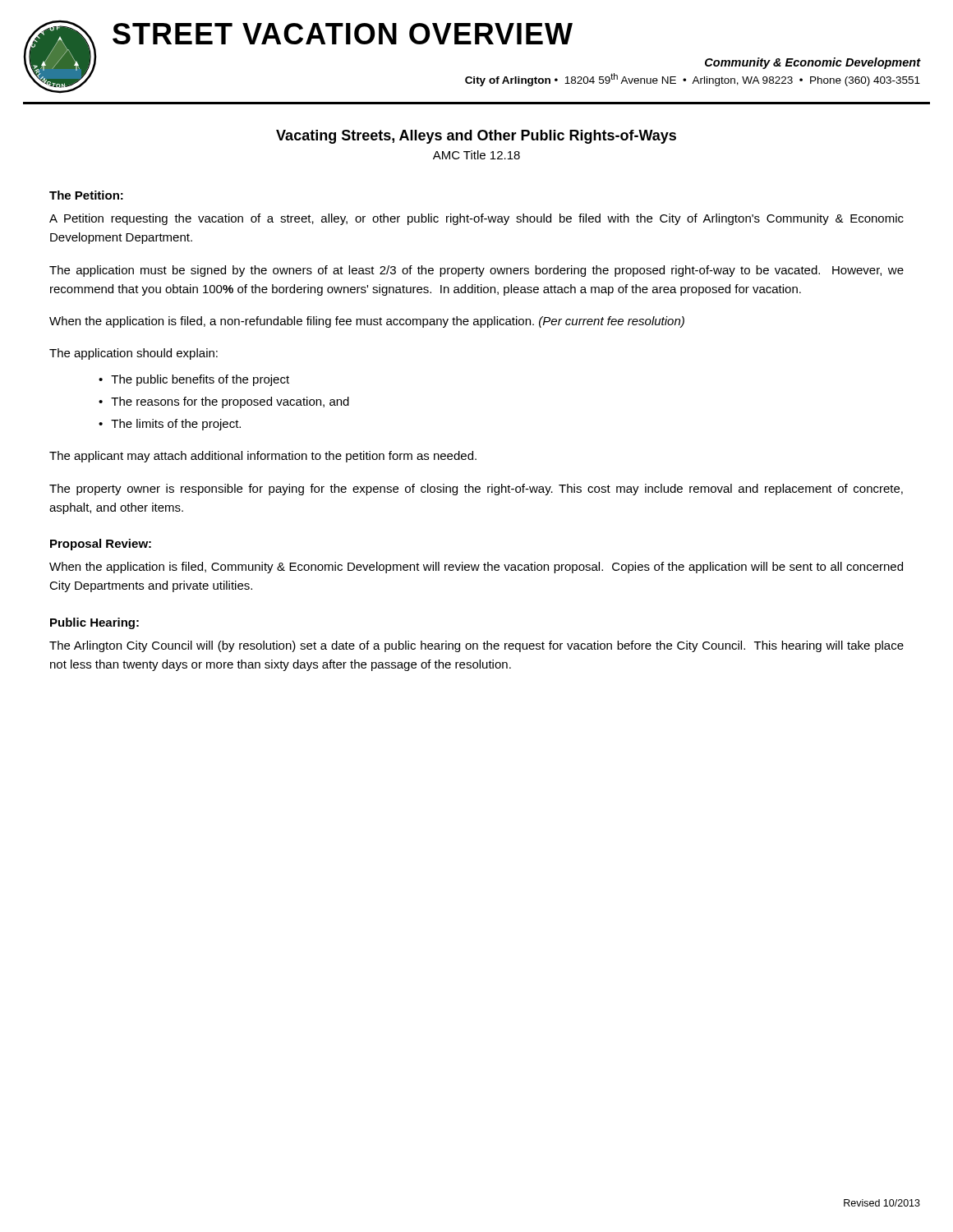The height and width of the screenshot is (1232, 953).
Task: Locate the block of text that opens with "A Petition requesting the vacation of a"
Action: pos(476,228)
